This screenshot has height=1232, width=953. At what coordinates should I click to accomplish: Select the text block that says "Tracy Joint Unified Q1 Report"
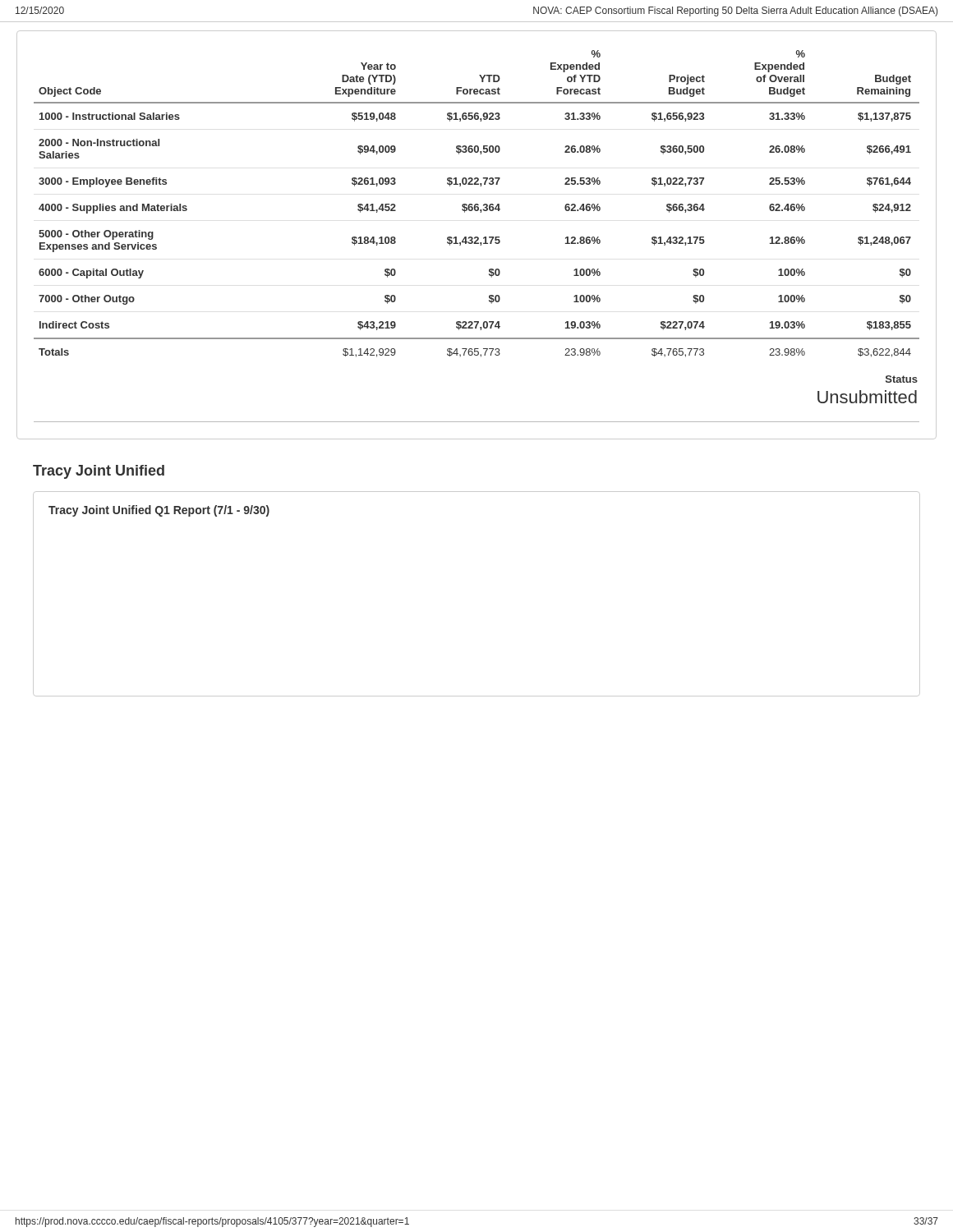point(159,510)
